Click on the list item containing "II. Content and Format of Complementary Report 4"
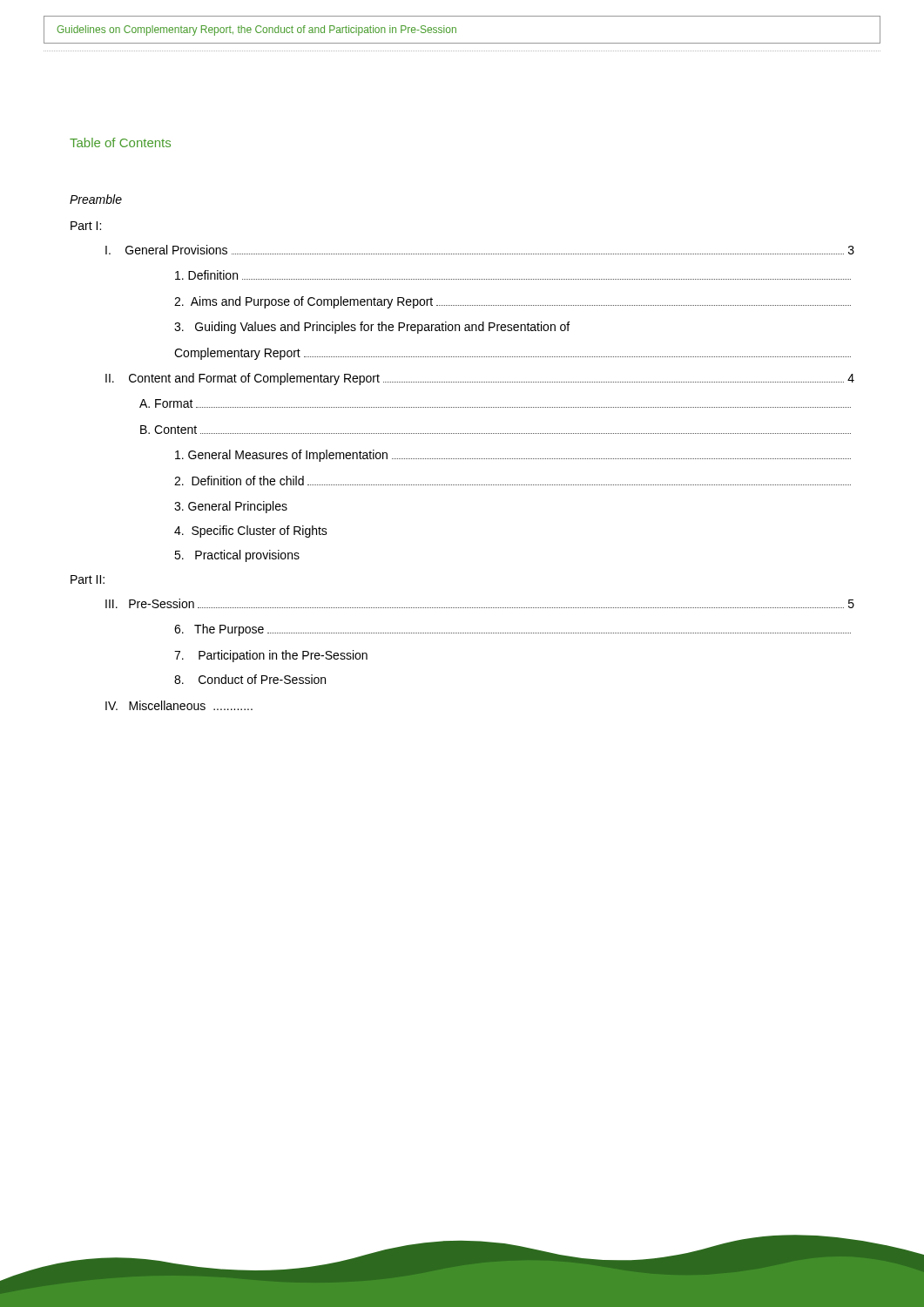 479,379
